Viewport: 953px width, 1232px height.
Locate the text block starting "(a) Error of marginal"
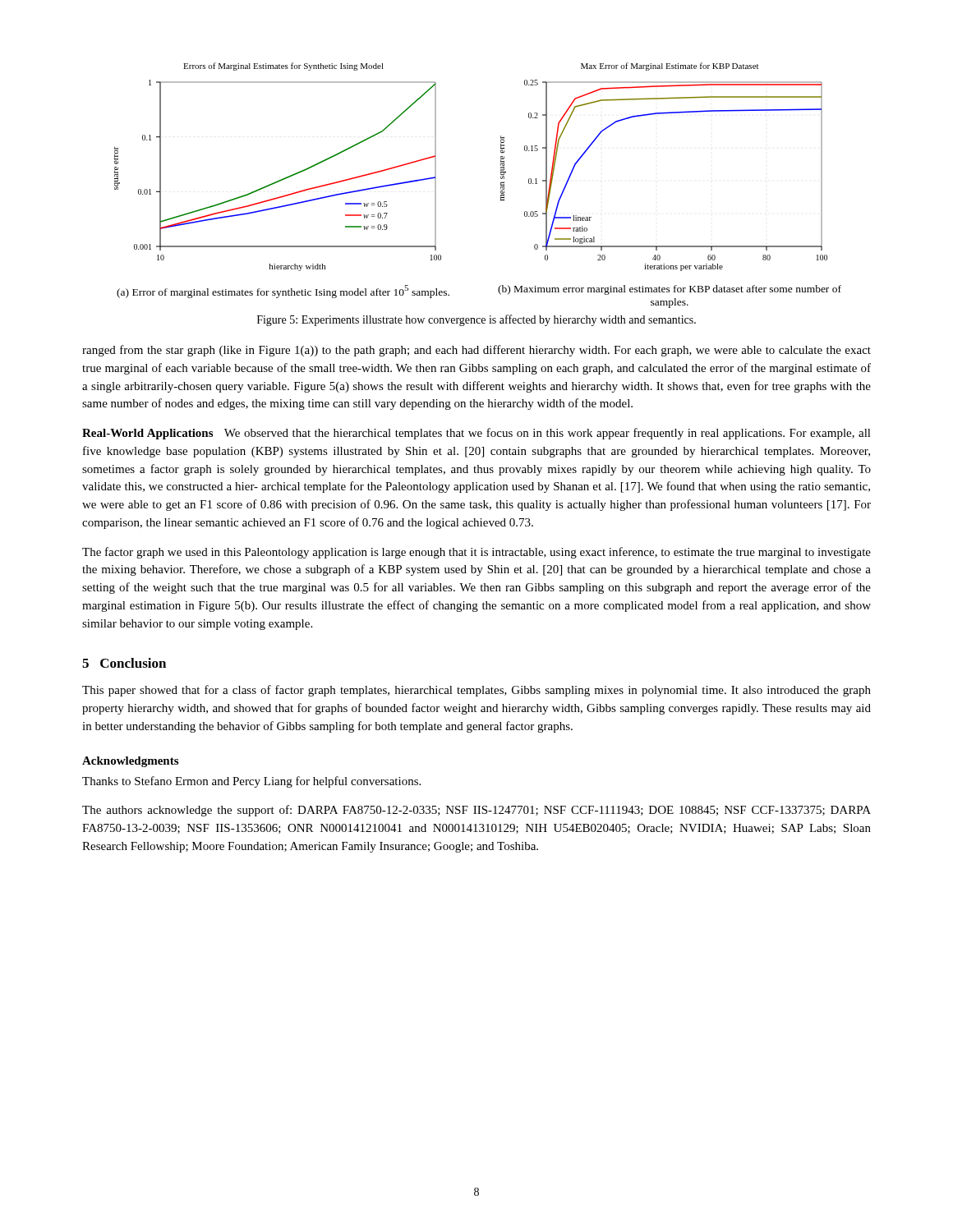pos(283,290)
